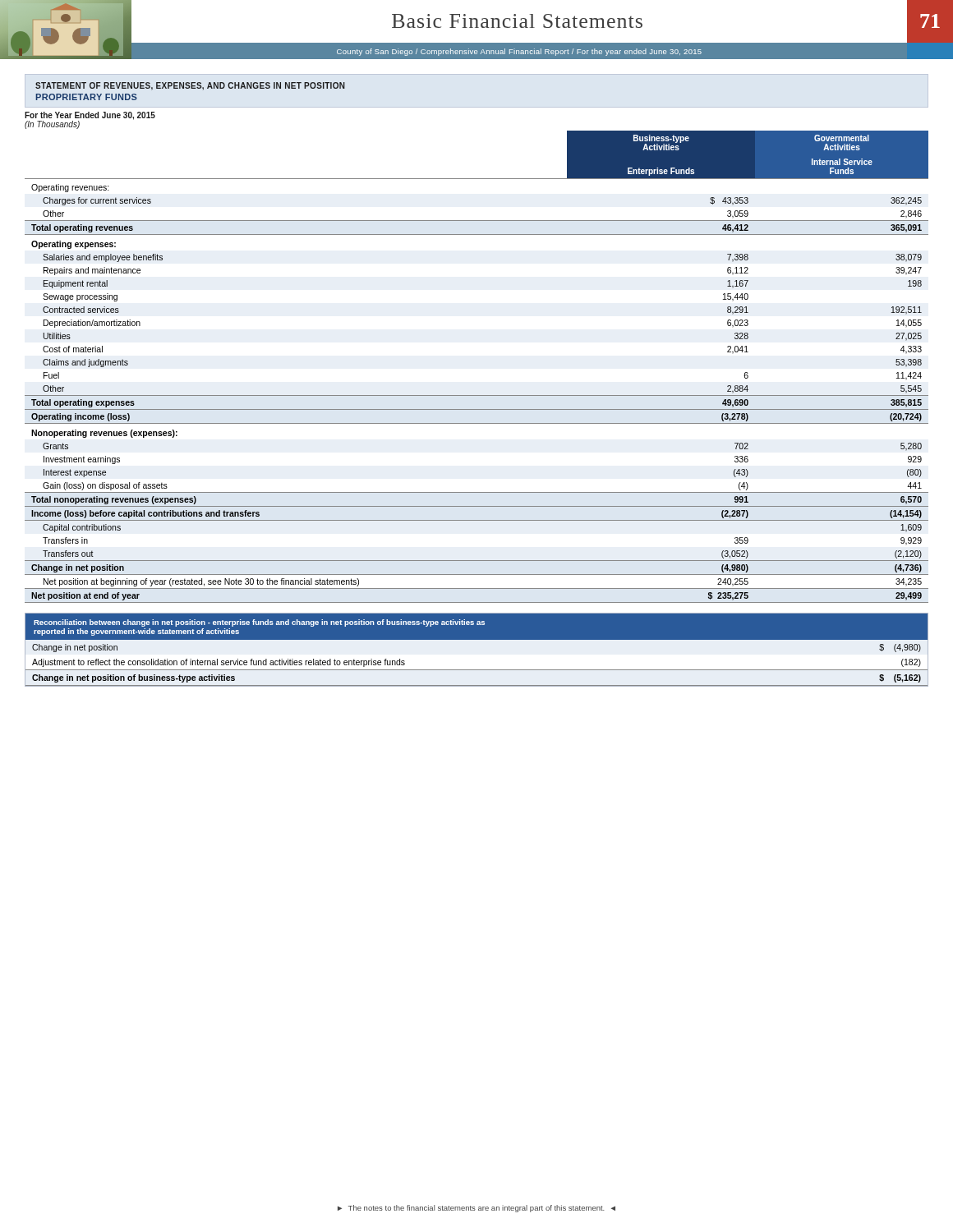Click on the table containing "$ 235,275"
Viewport: 953px width, 1232px height.
tap(476, 367)
